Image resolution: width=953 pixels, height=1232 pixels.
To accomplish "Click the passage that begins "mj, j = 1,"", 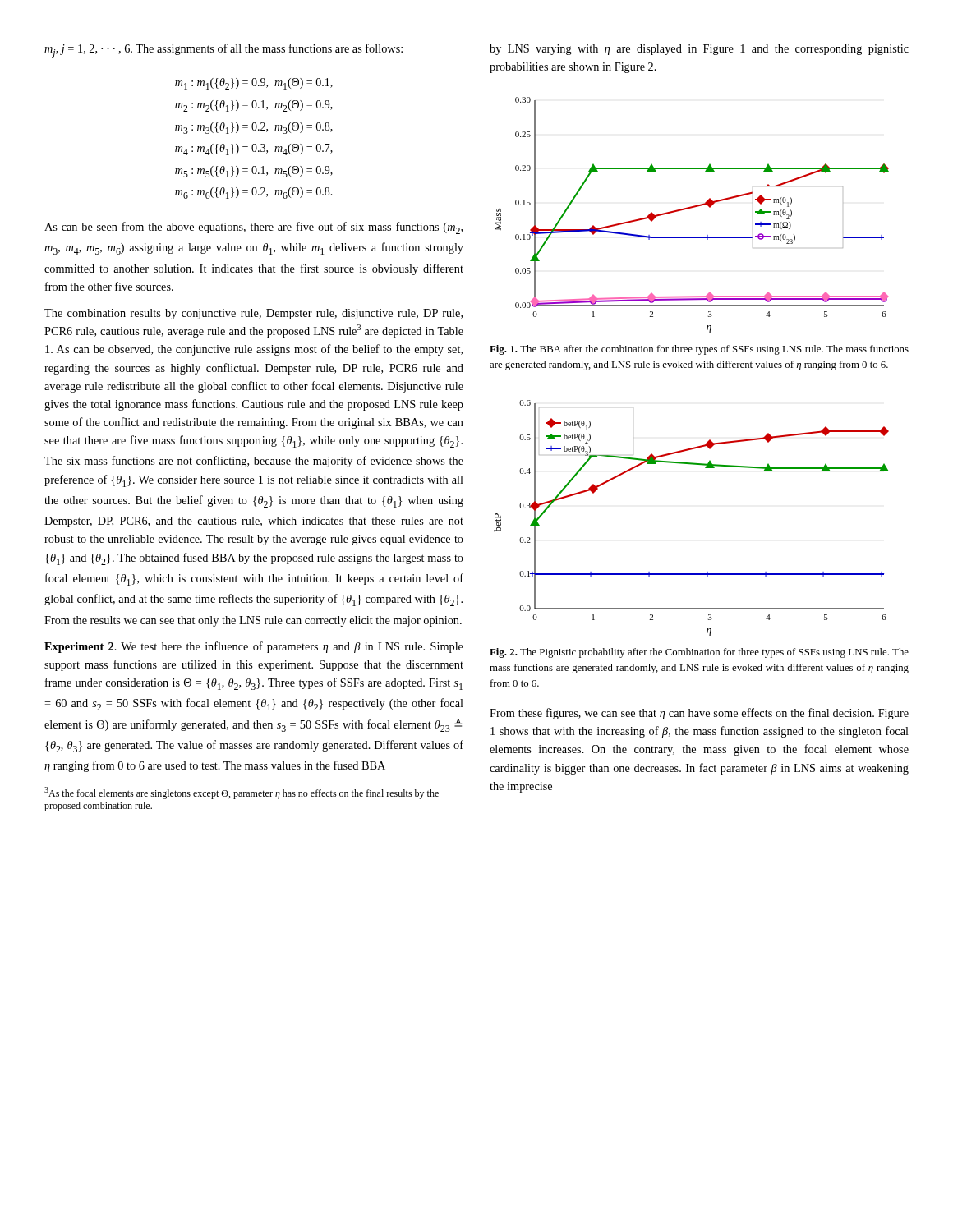I will point(254,50).
